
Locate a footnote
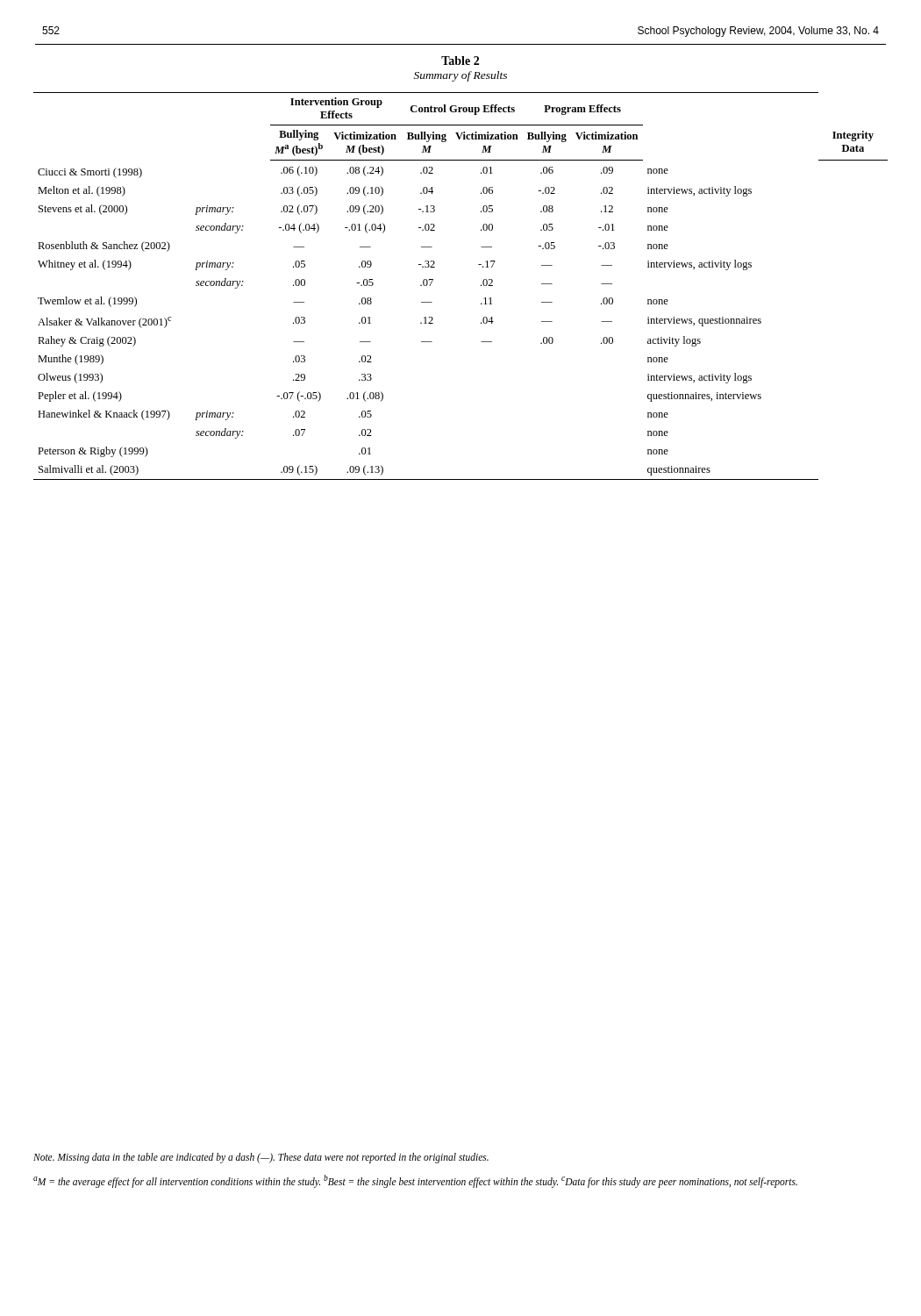[460, 1169]
